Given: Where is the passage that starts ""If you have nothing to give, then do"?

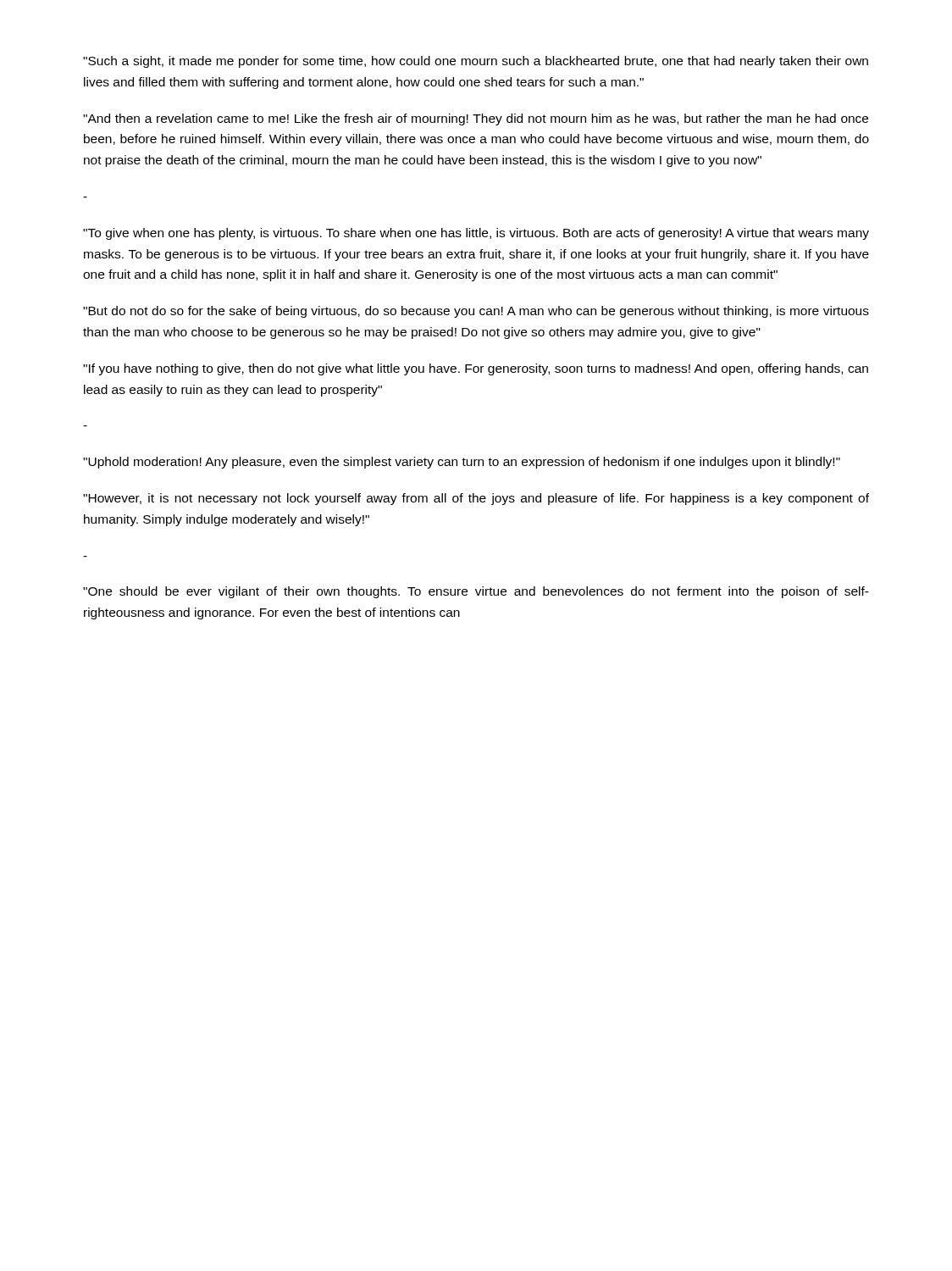Looking at the screenshot, I should pos(476,378).
